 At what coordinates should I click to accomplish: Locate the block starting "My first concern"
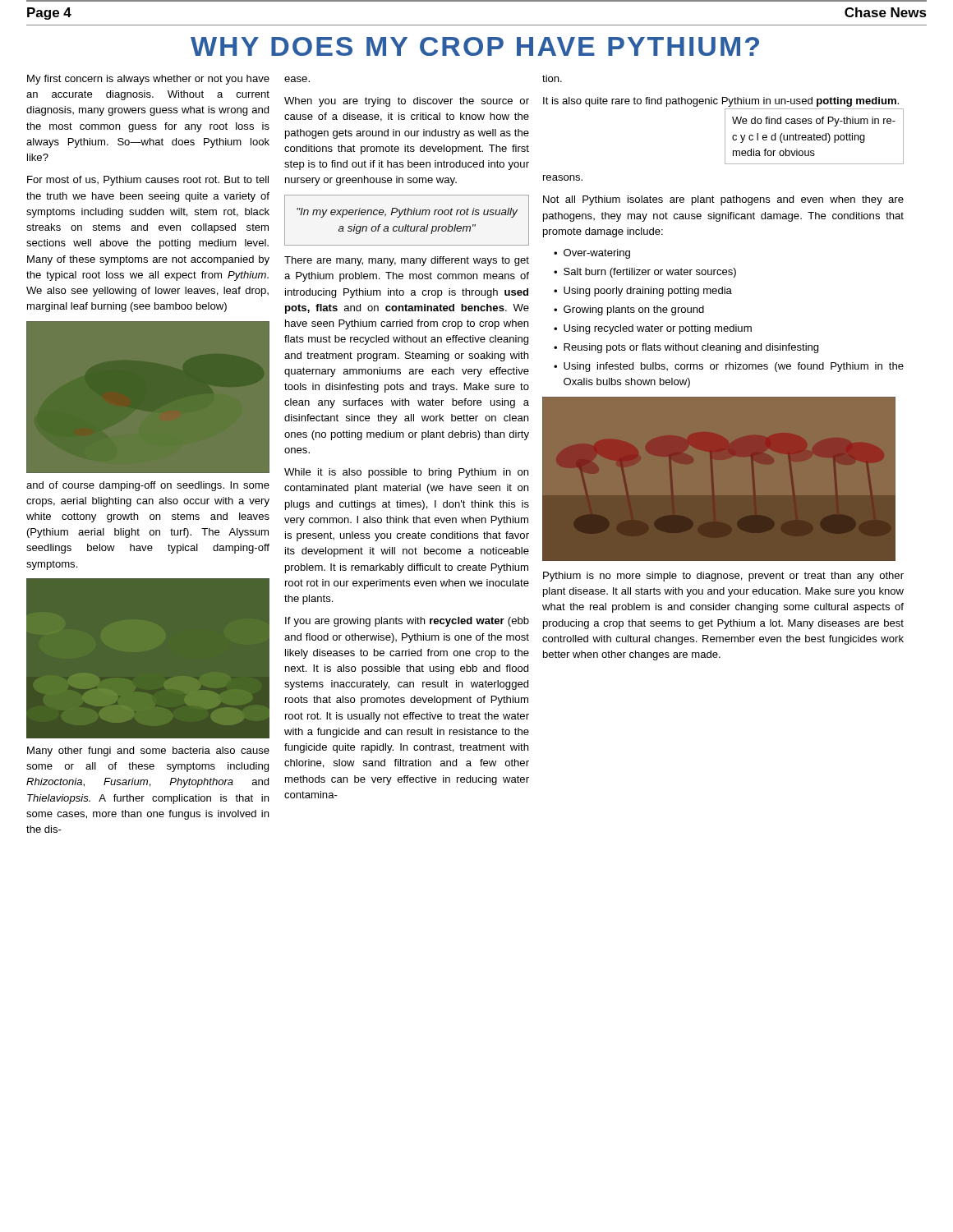148,192
